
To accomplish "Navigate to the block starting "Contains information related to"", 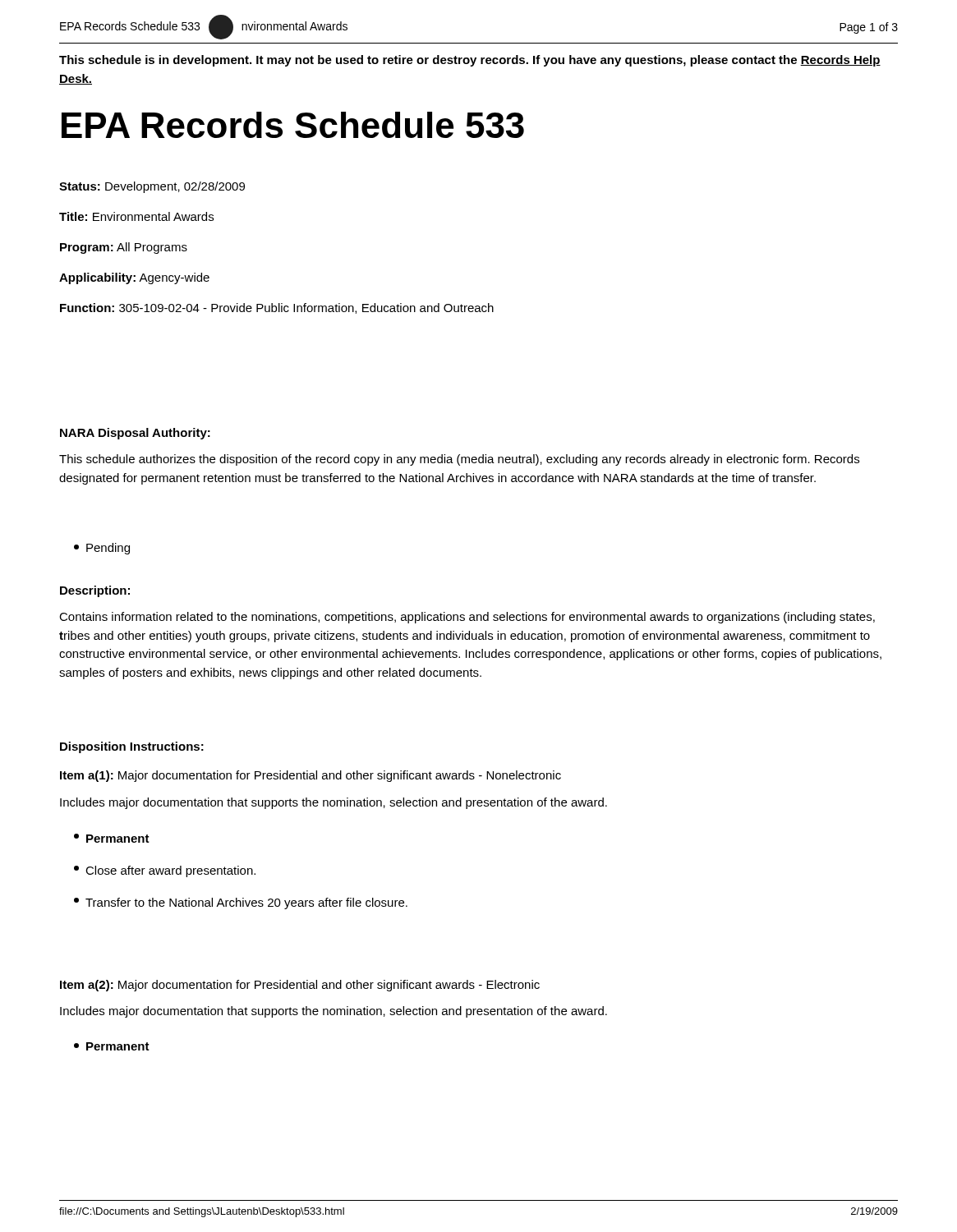I will click(x=471, y=644).
